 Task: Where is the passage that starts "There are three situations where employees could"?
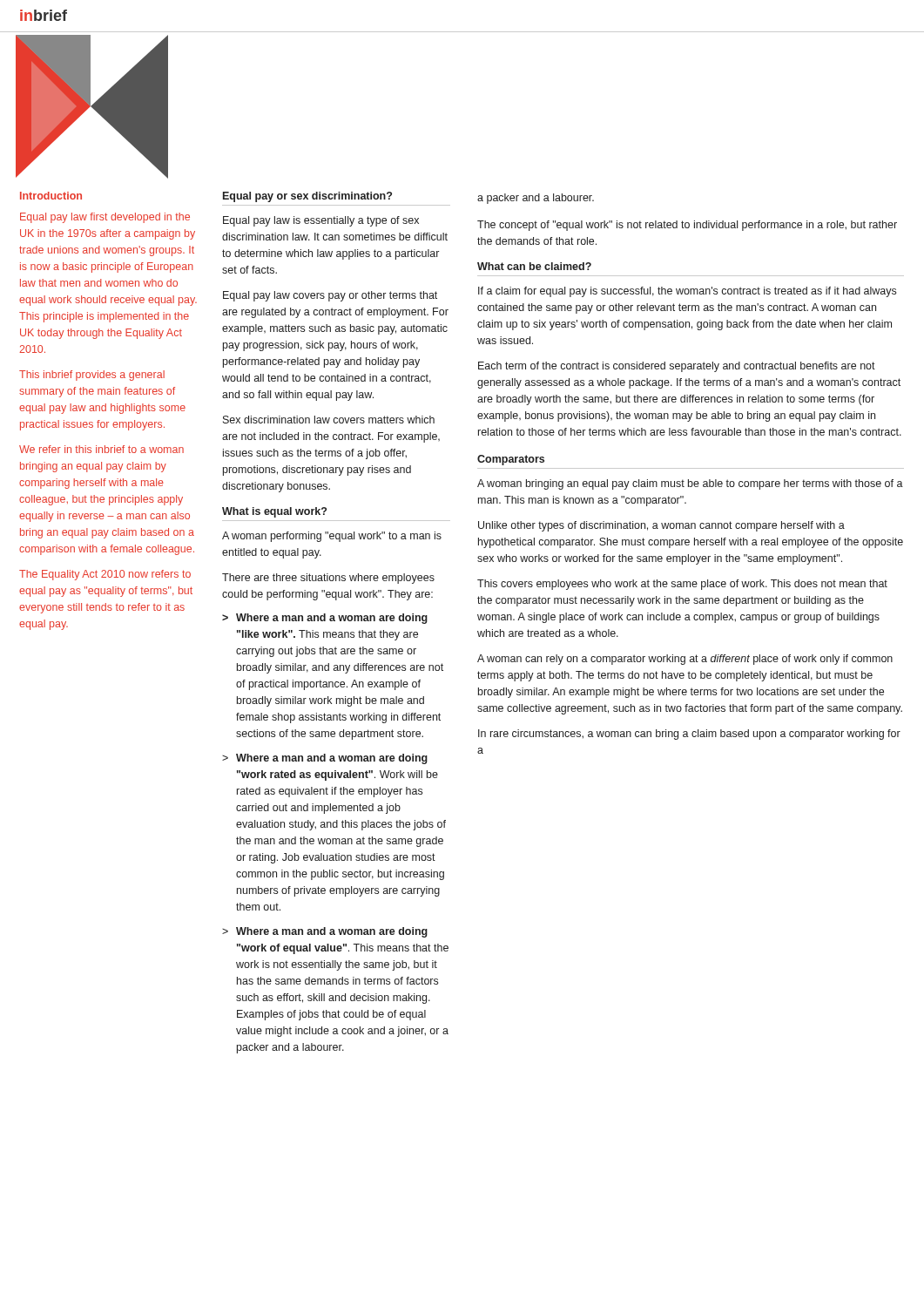[328, 586]
